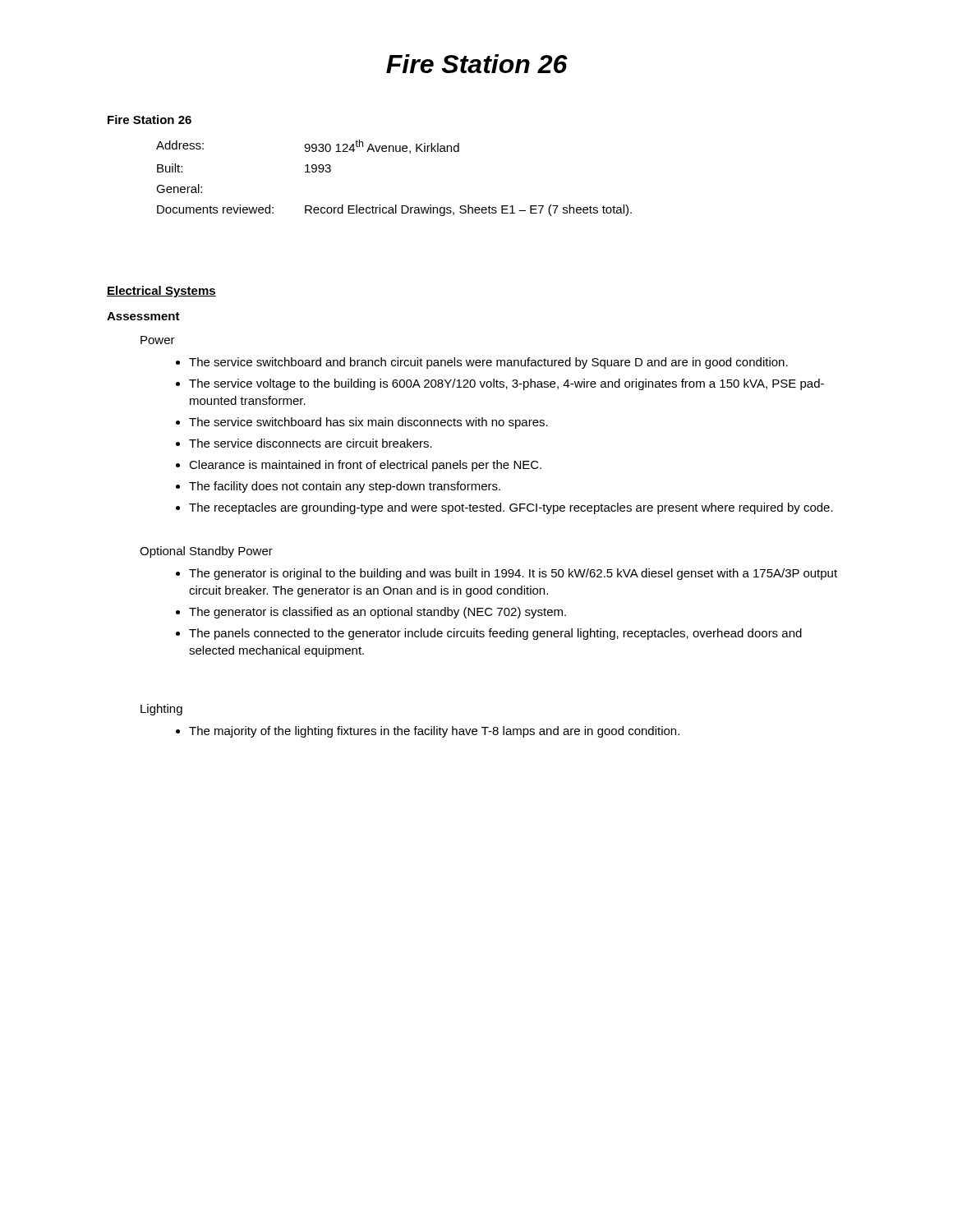The image size is (953, 1232).
Task: Locate the block of text that opens with "The receptacles are grounding-type and"
Action: [511, 507]
